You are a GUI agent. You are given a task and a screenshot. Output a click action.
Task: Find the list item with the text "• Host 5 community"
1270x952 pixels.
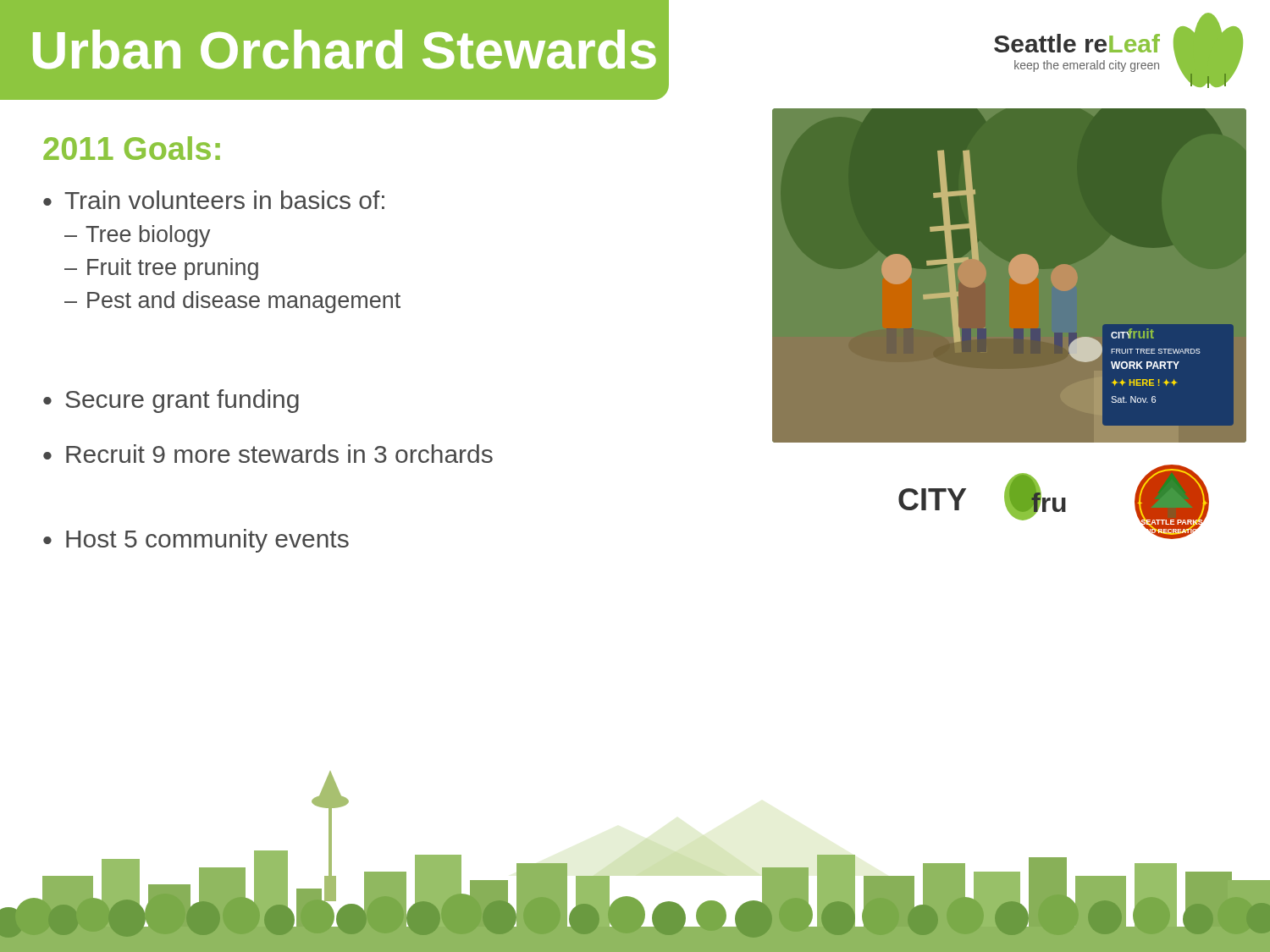click(x=196, y=540)
